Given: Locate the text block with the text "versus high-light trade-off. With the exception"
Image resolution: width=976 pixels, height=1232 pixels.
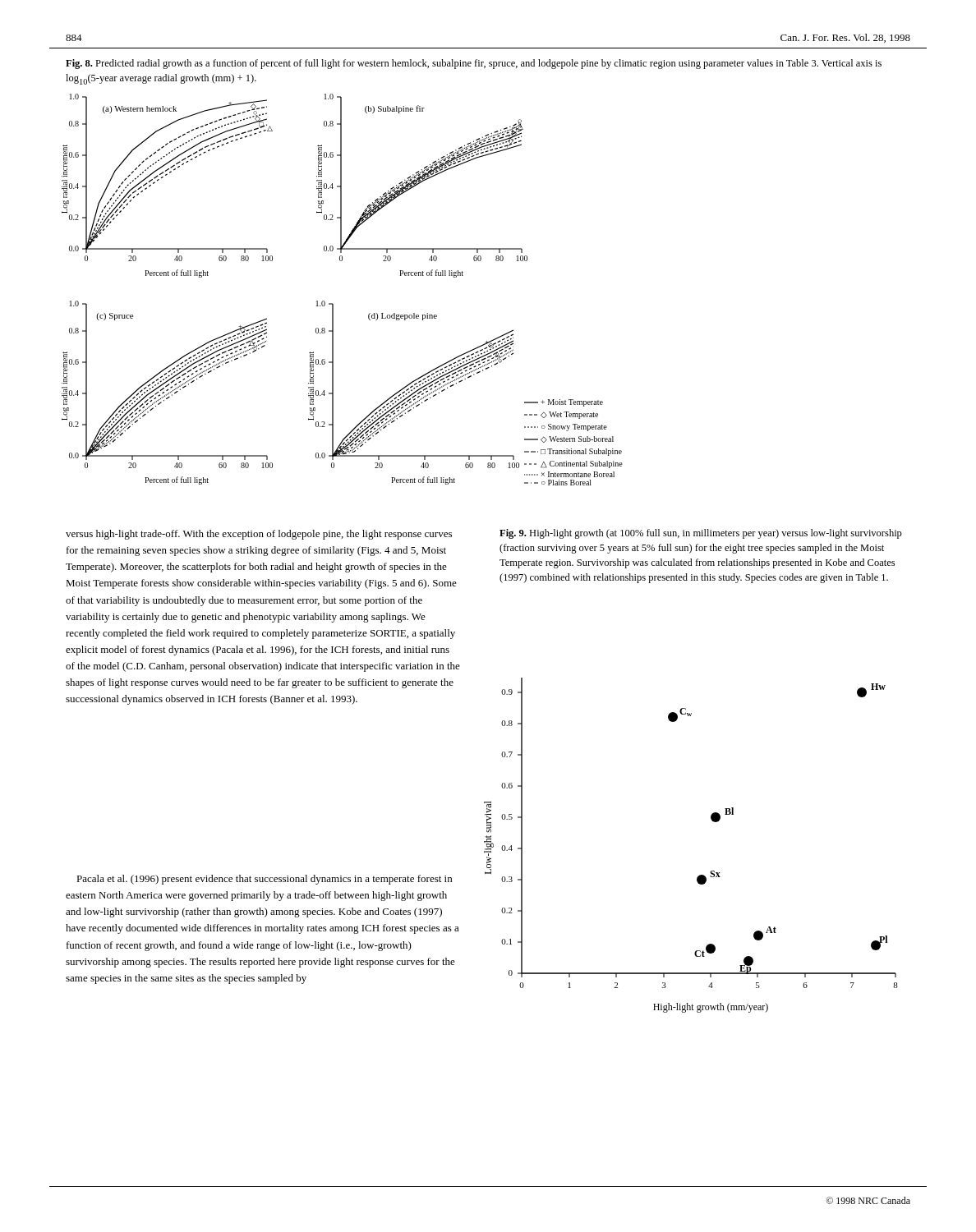Looking at the screenshot, I should point(263,616).
